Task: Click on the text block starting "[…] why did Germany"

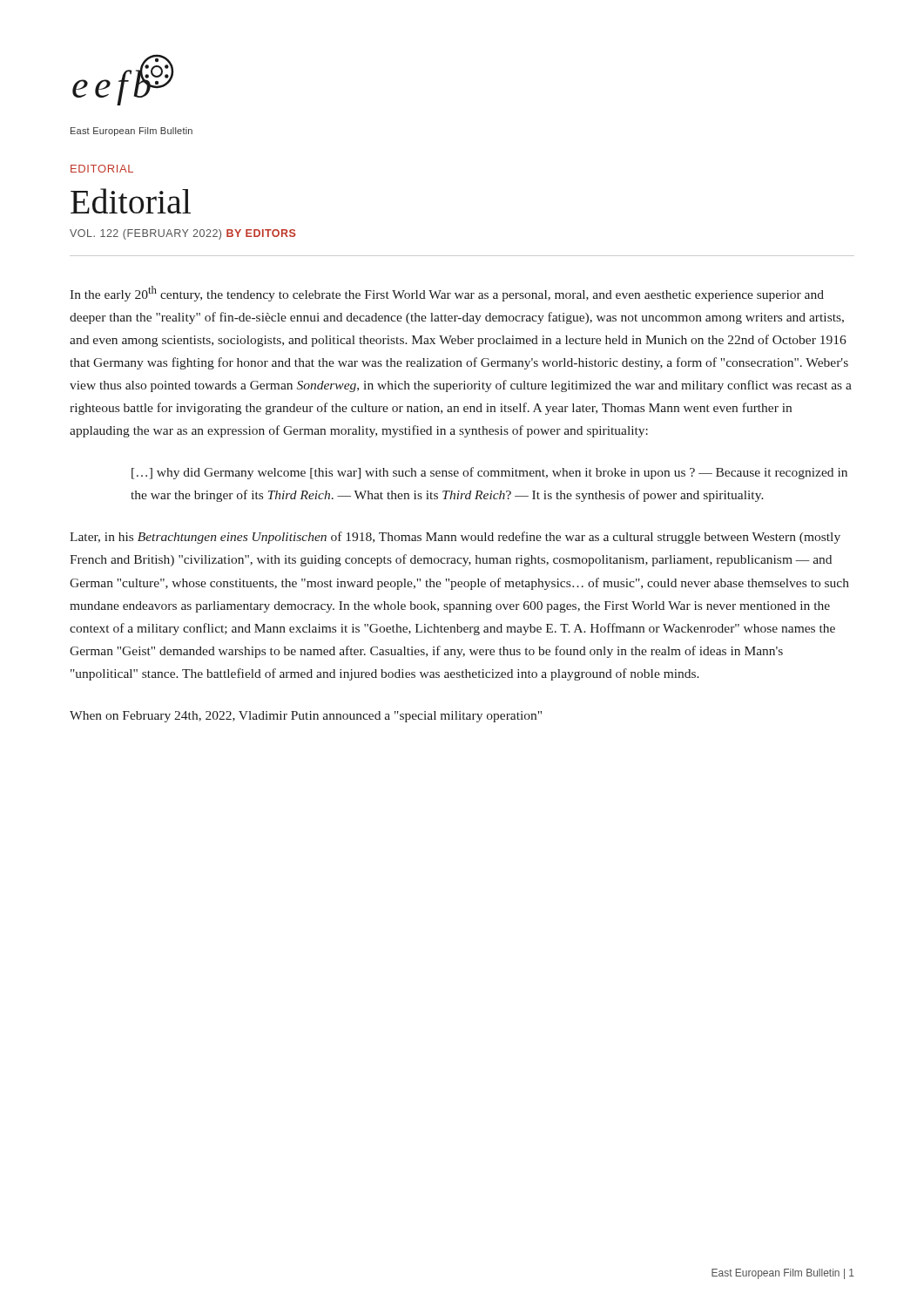Action: 492,484
